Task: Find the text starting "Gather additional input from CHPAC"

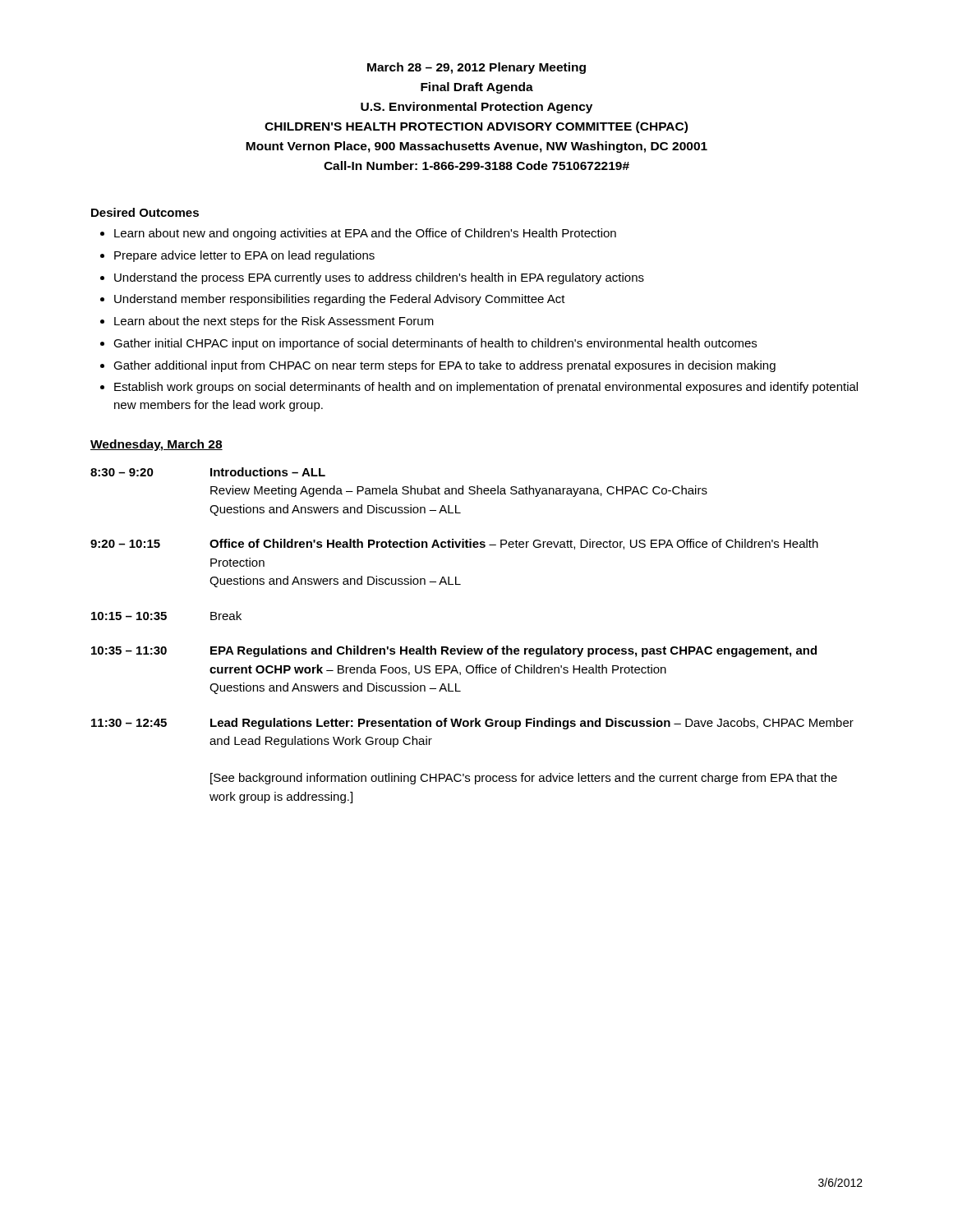Action: coord(445,365)
